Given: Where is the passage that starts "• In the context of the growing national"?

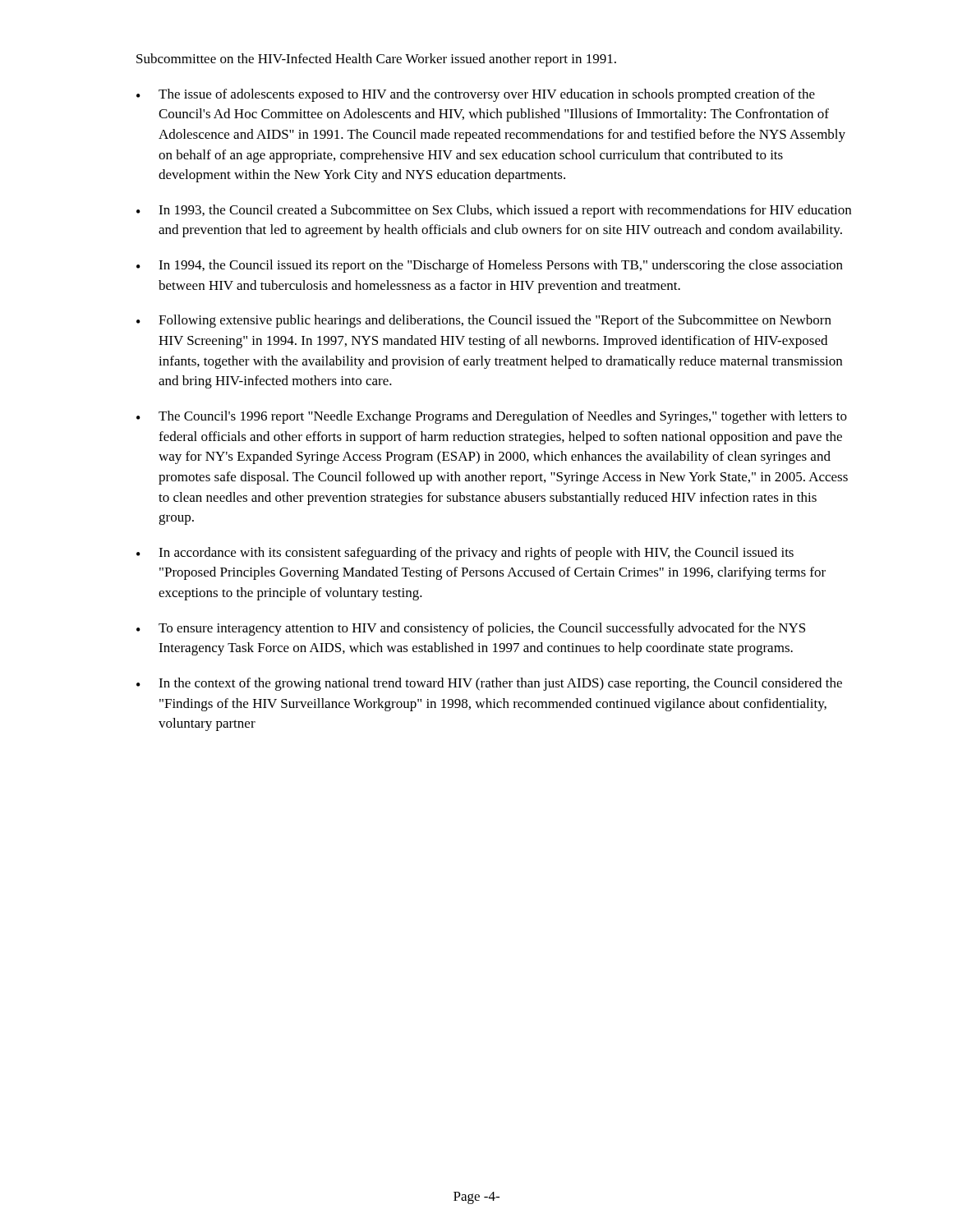Looking at the screenshot, I should 495,704.
